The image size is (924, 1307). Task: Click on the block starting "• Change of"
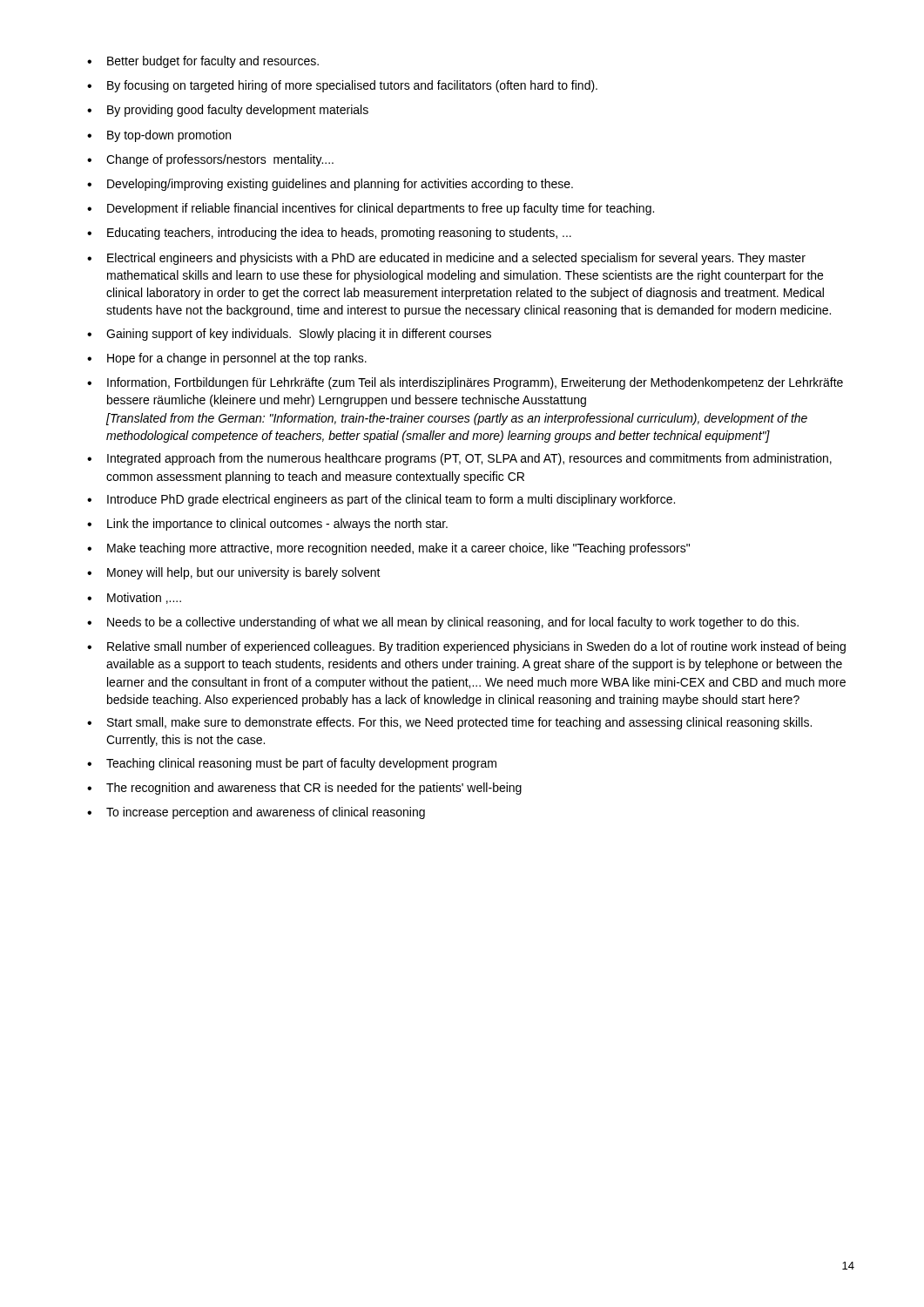coord(210,160)
